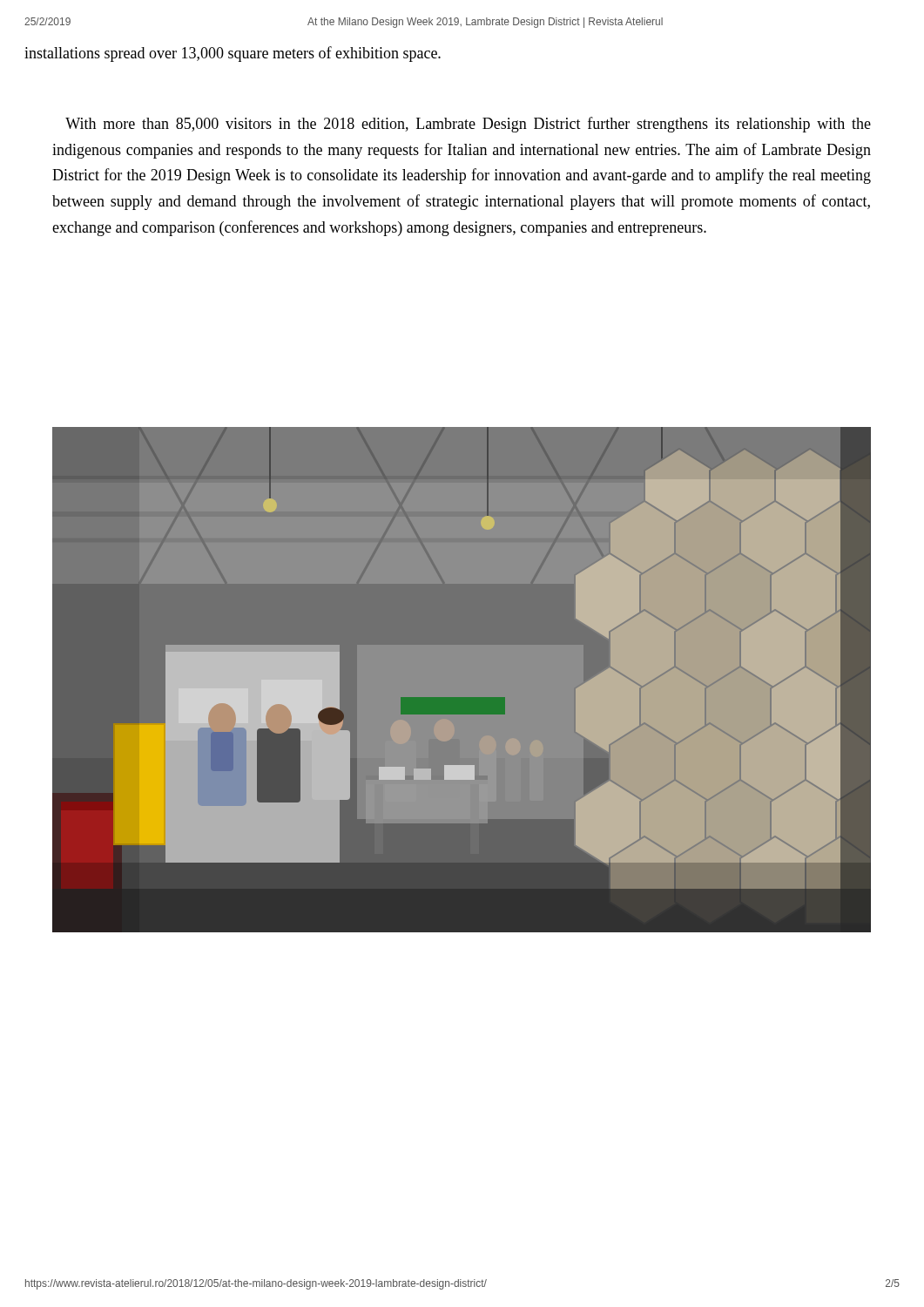Click on the passage starting "installations spread over"
The height and width of the screenshot is (1307, 924).
pyautogui.click(x=233, y=53)
